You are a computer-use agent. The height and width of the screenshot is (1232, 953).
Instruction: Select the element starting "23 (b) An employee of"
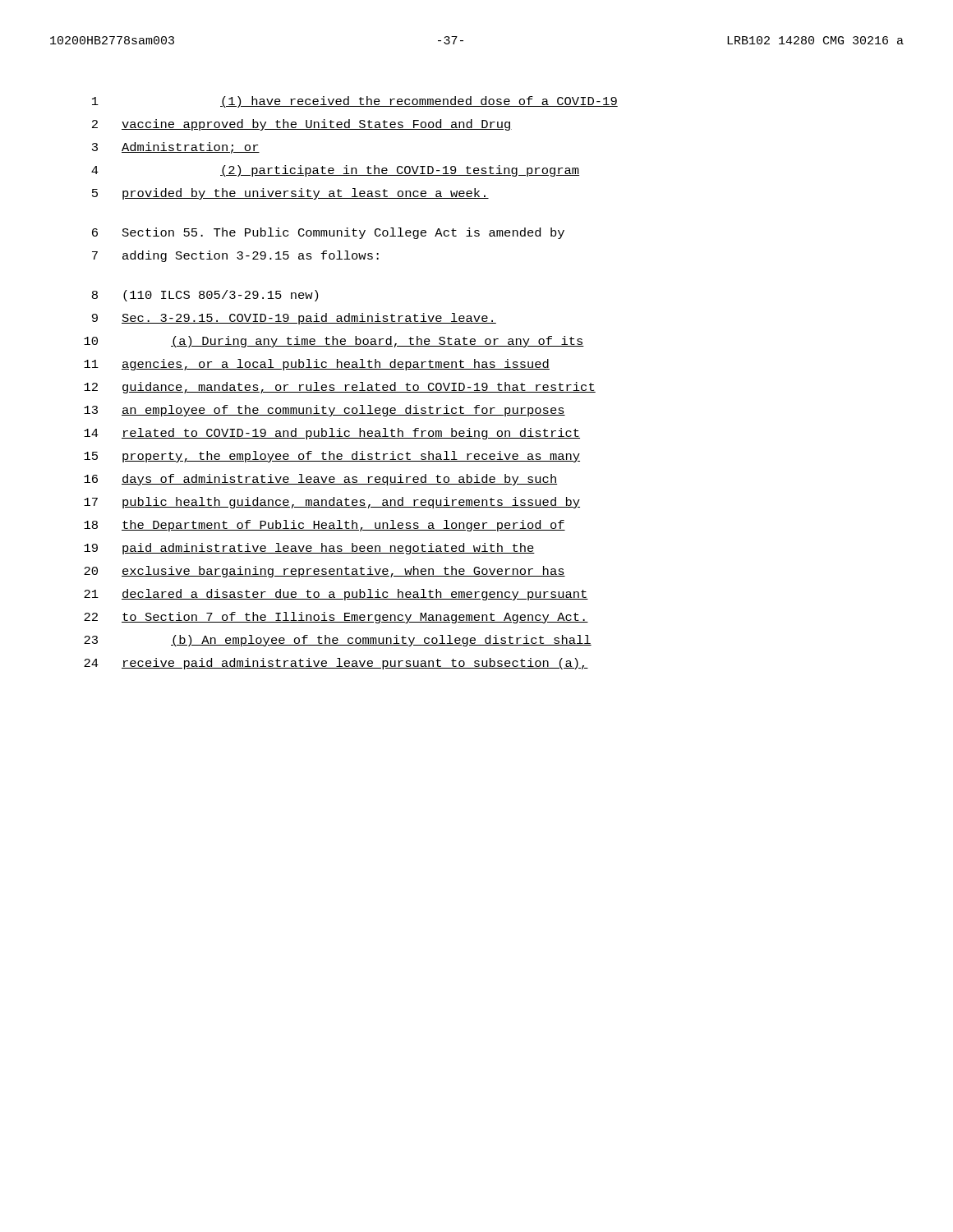(476, 641)
